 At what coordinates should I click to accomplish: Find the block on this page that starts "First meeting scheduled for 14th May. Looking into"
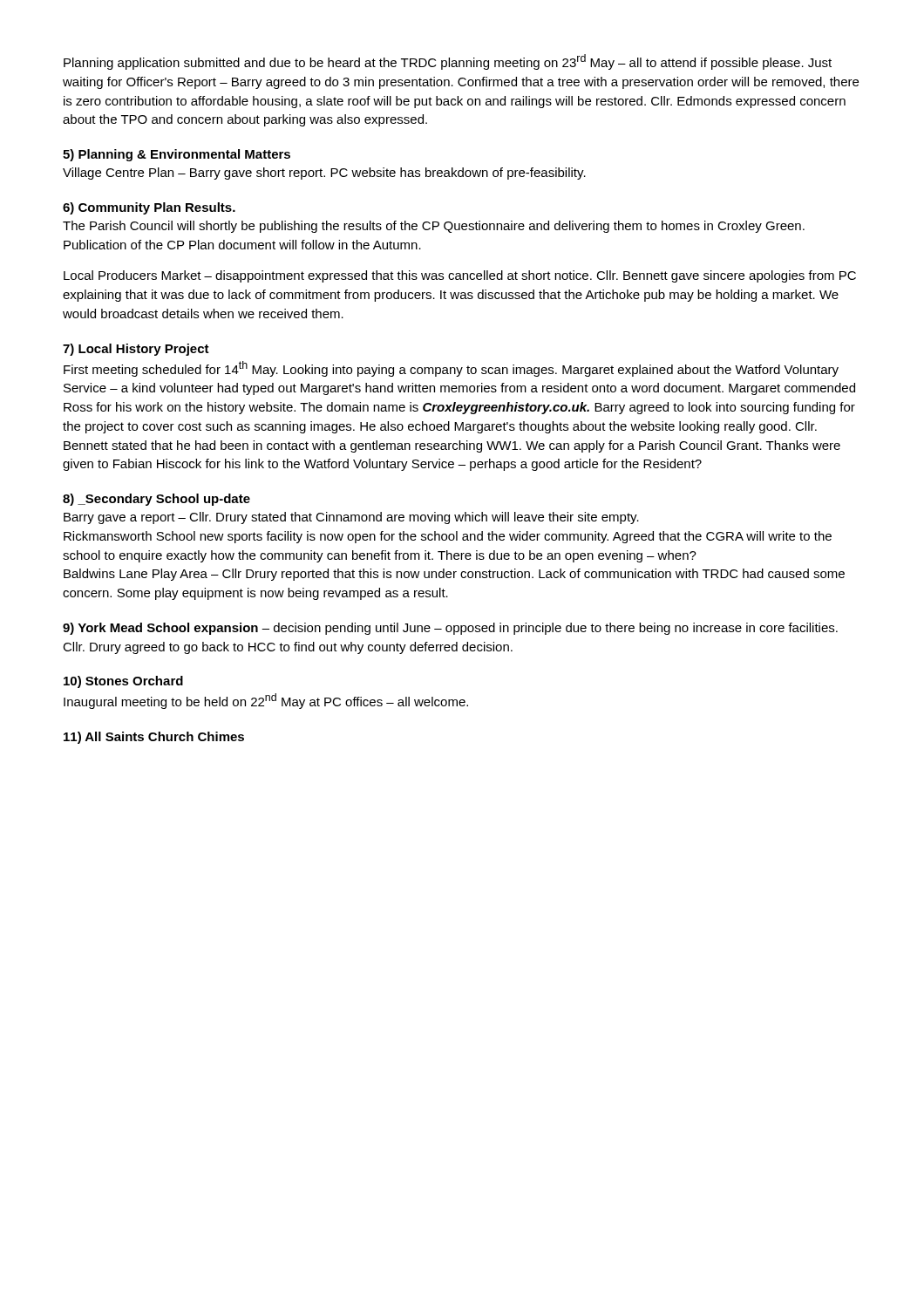pos(462,415)
